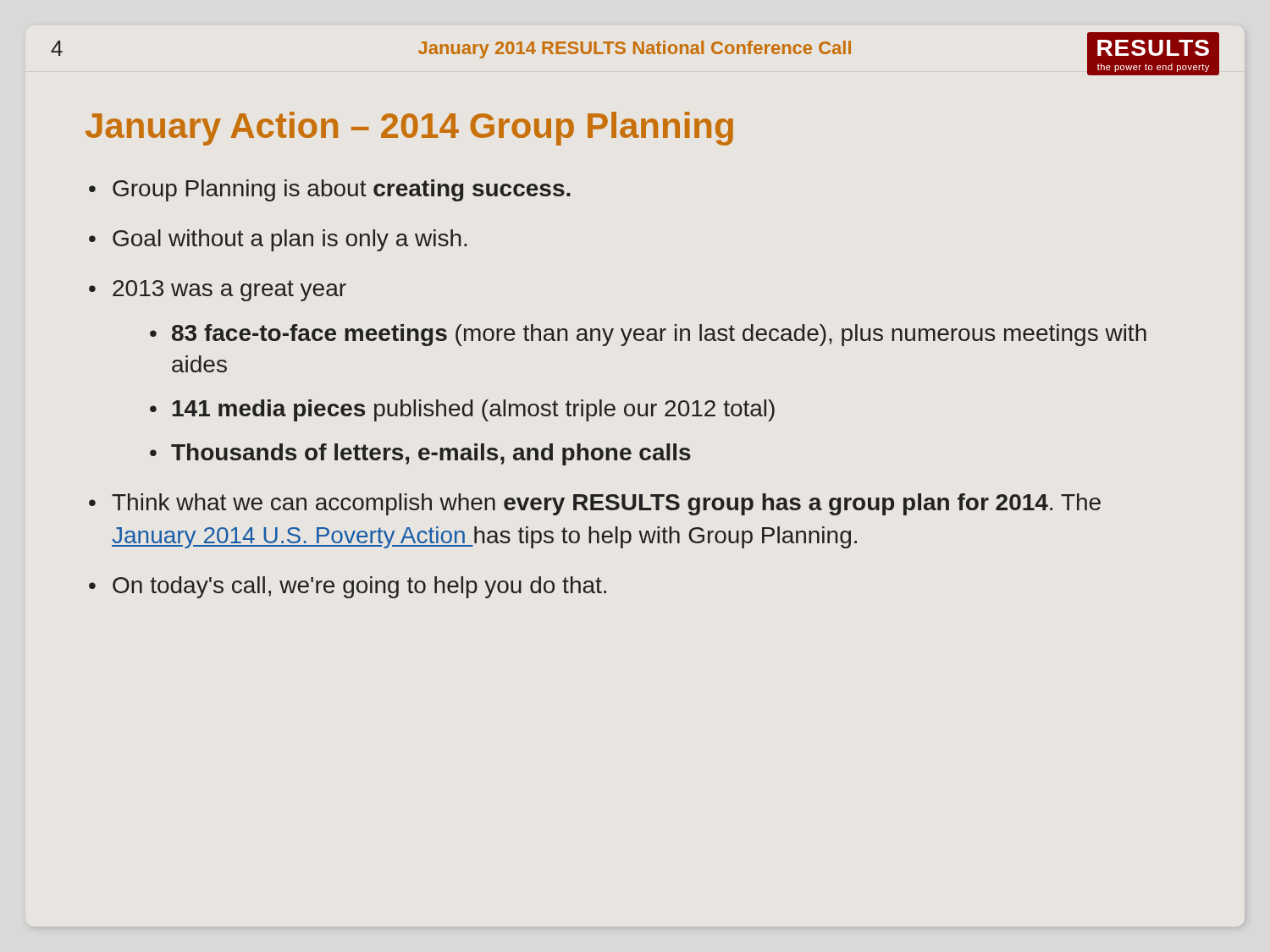Select the title
This screenshot has height=952, width=1270.
410,126
